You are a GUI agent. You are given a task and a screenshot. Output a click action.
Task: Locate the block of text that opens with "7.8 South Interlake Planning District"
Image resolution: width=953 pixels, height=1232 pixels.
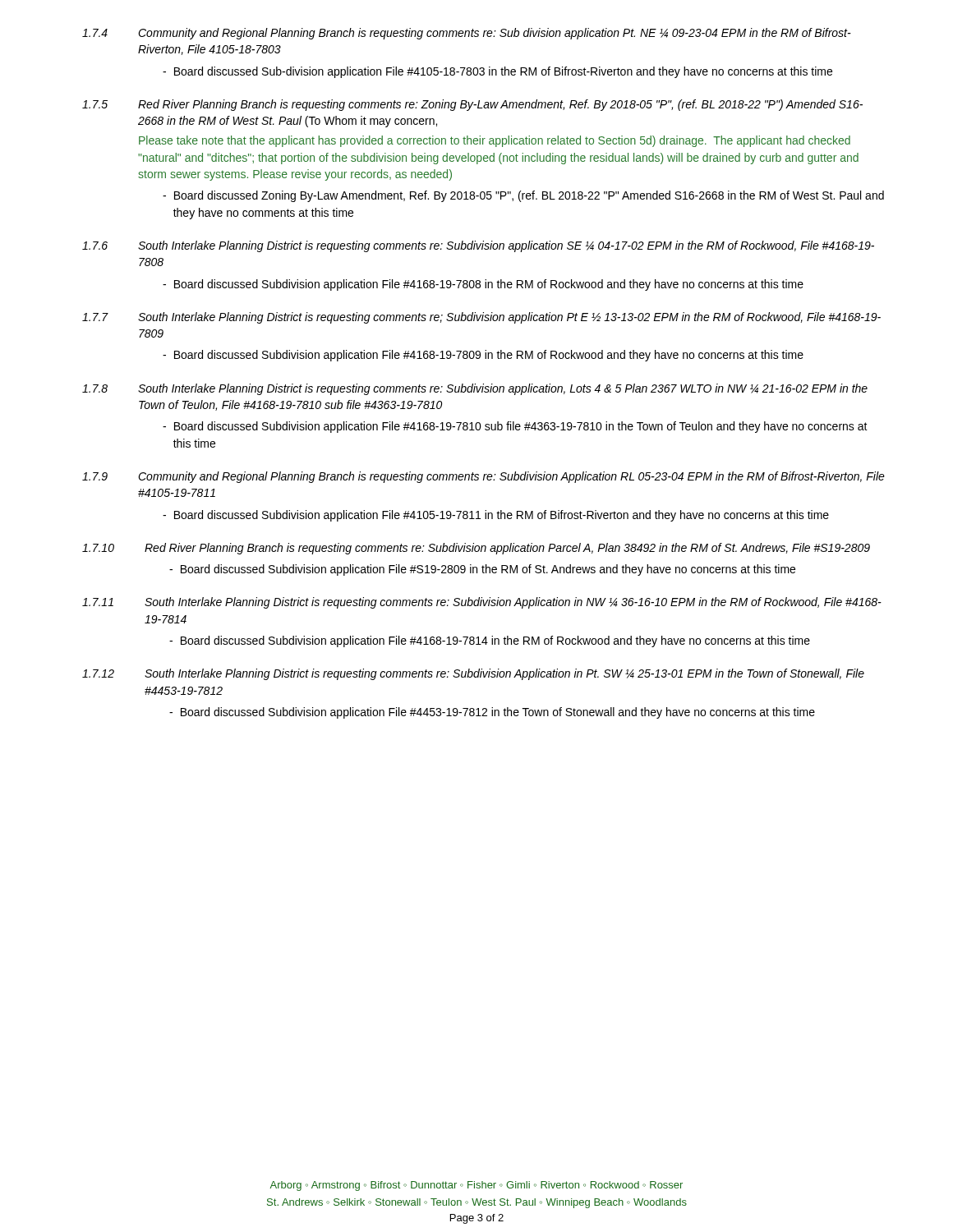pyautogui.click(x=485, y=418)
